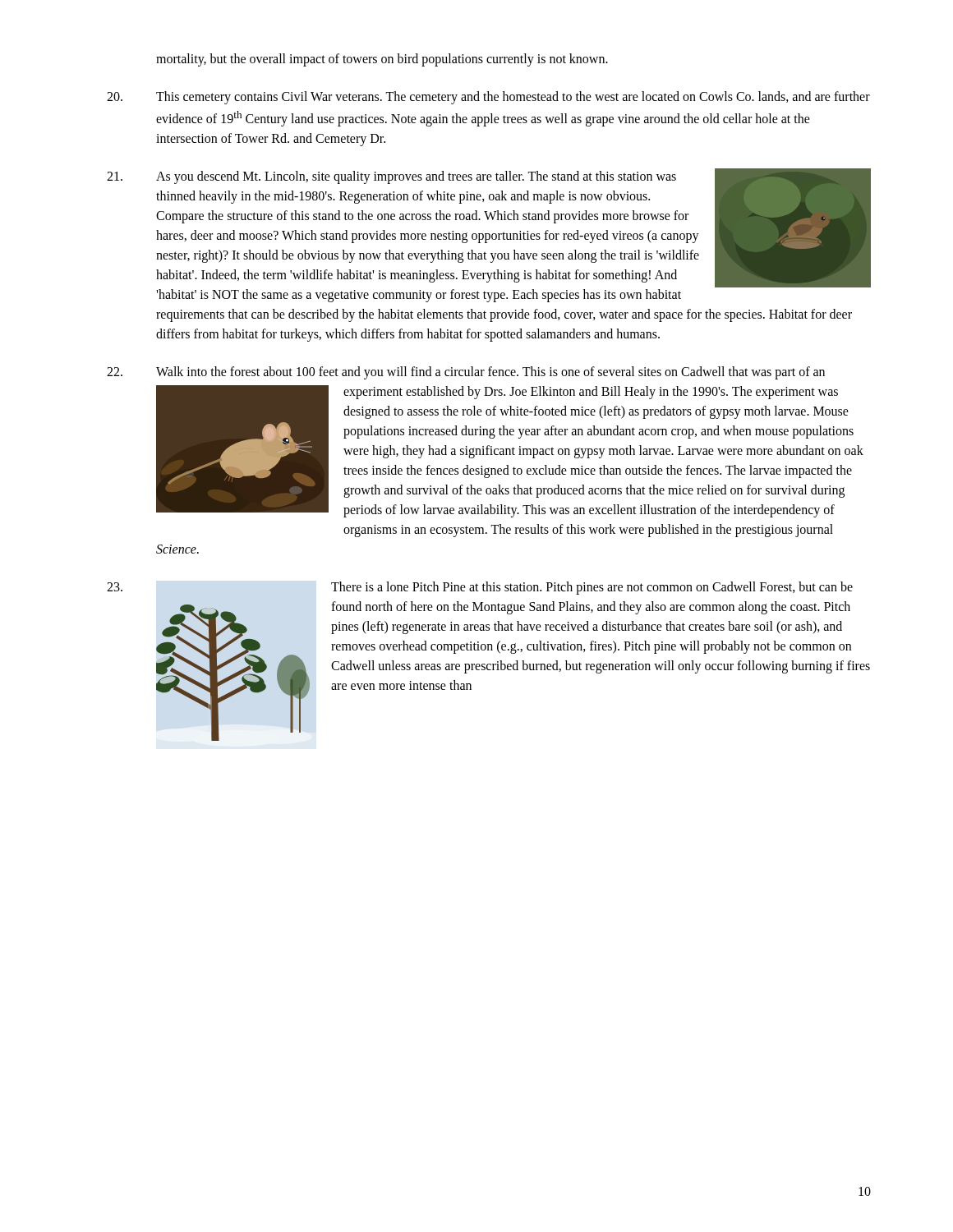Click on the region starting "mortality, but the"

tap(382, 59)
